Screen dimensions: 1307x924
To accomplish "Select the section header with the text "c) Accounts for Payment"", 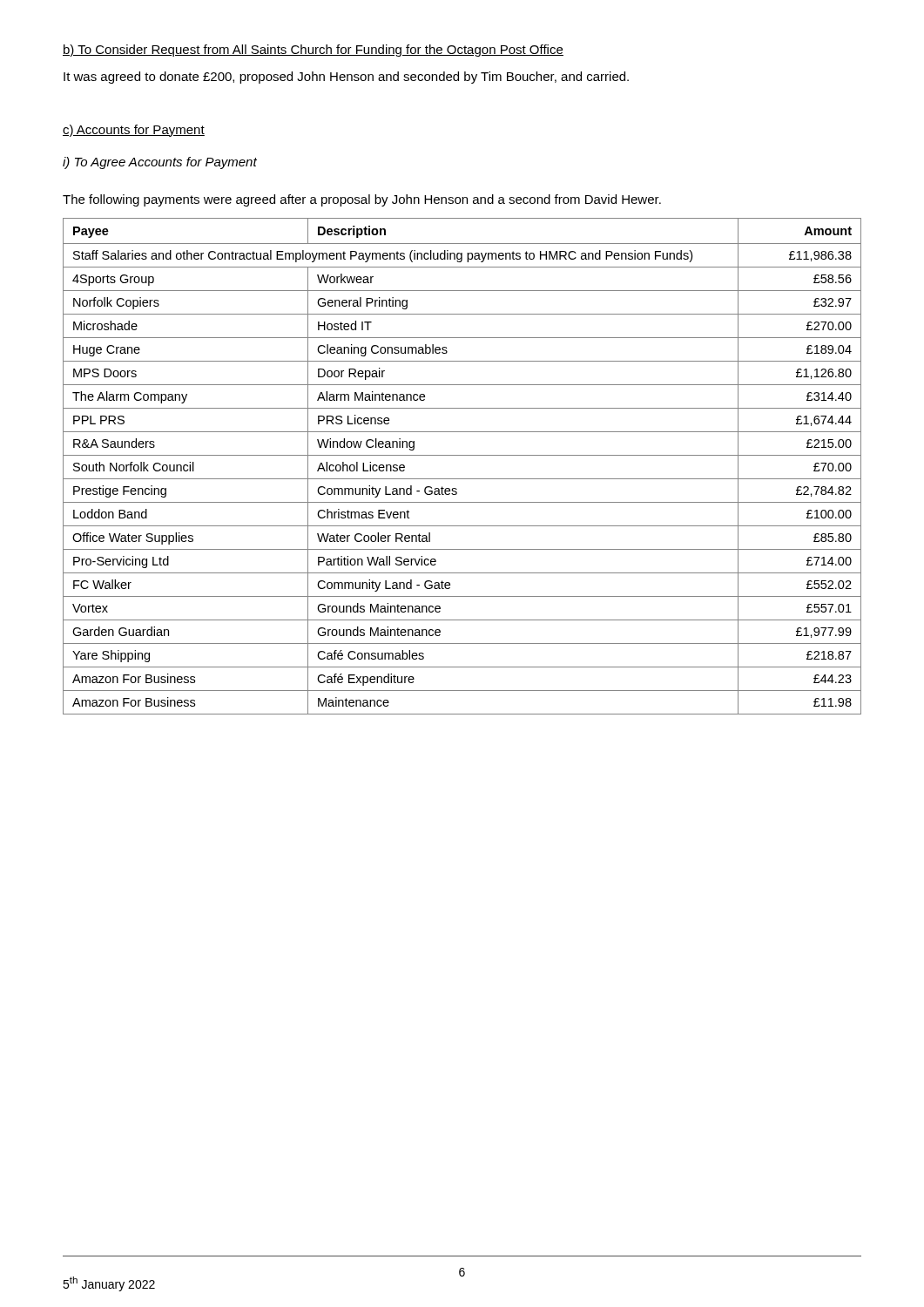I will pyautogui.click(x=134, y=129).
